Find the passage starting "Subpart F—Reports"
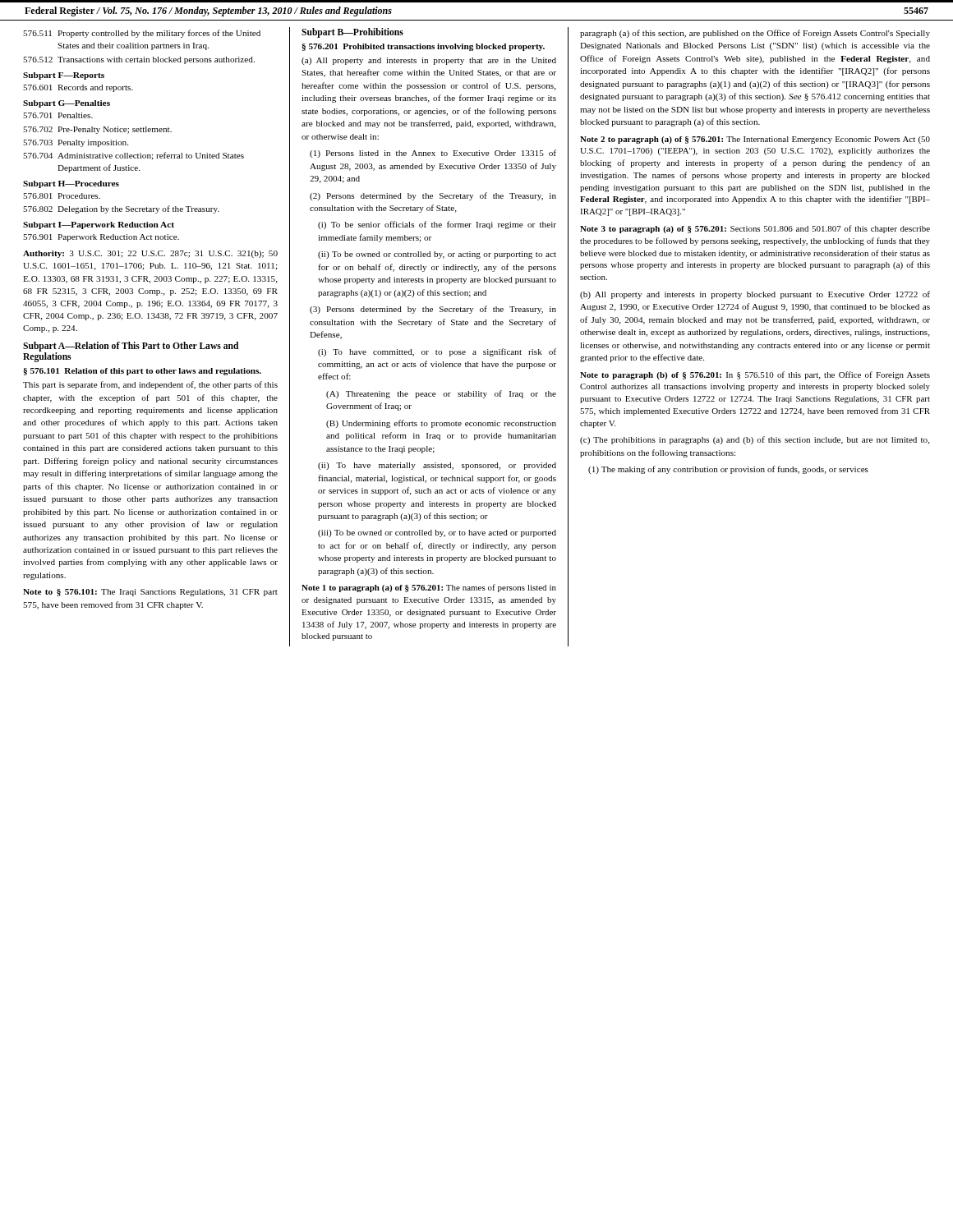This screenshot has width=953, height=1232. click(x=64, y=75)
